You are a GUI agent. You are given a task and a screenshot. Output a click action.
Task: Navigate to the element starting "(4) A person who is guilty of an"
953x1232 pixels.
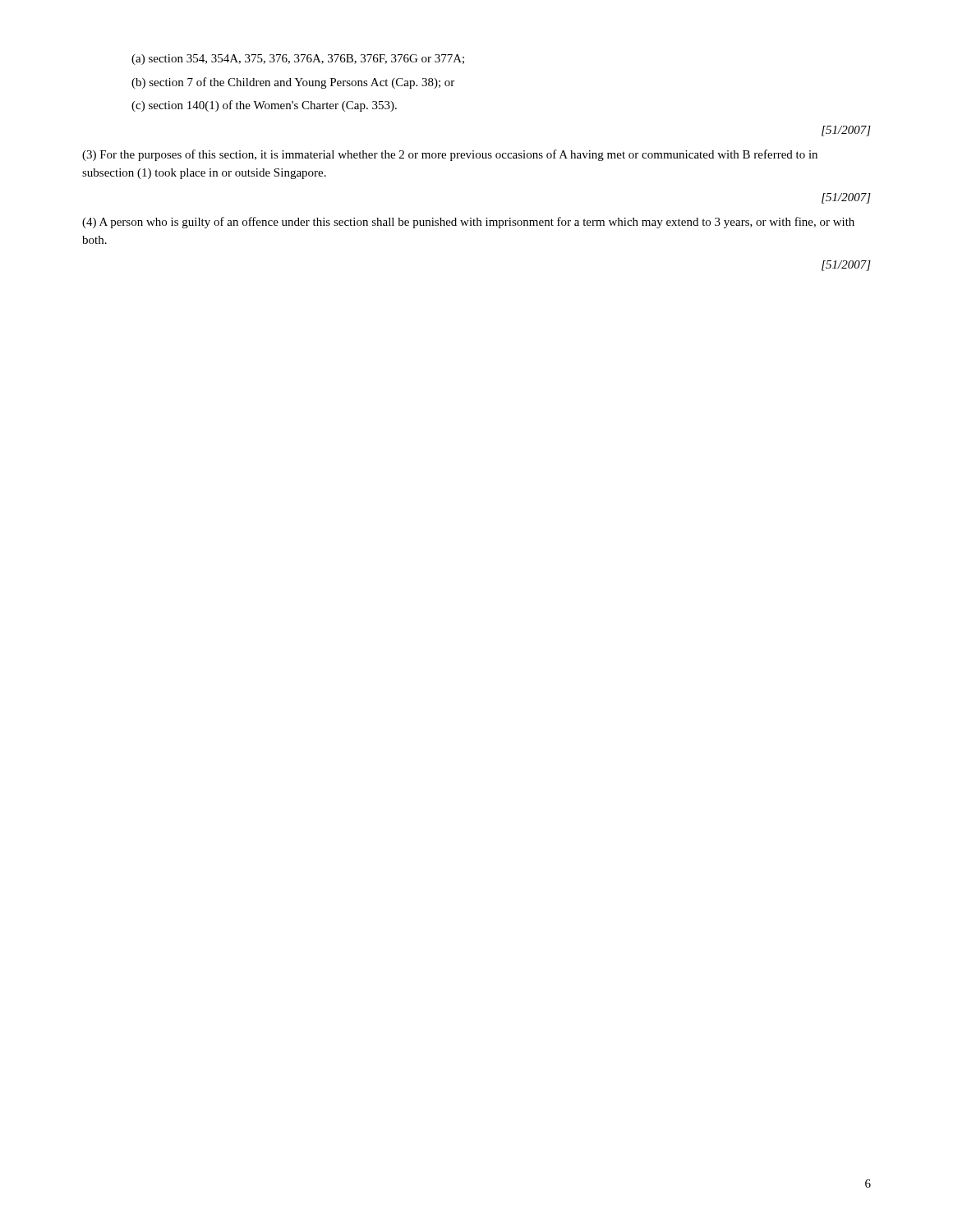coord(468,231)
